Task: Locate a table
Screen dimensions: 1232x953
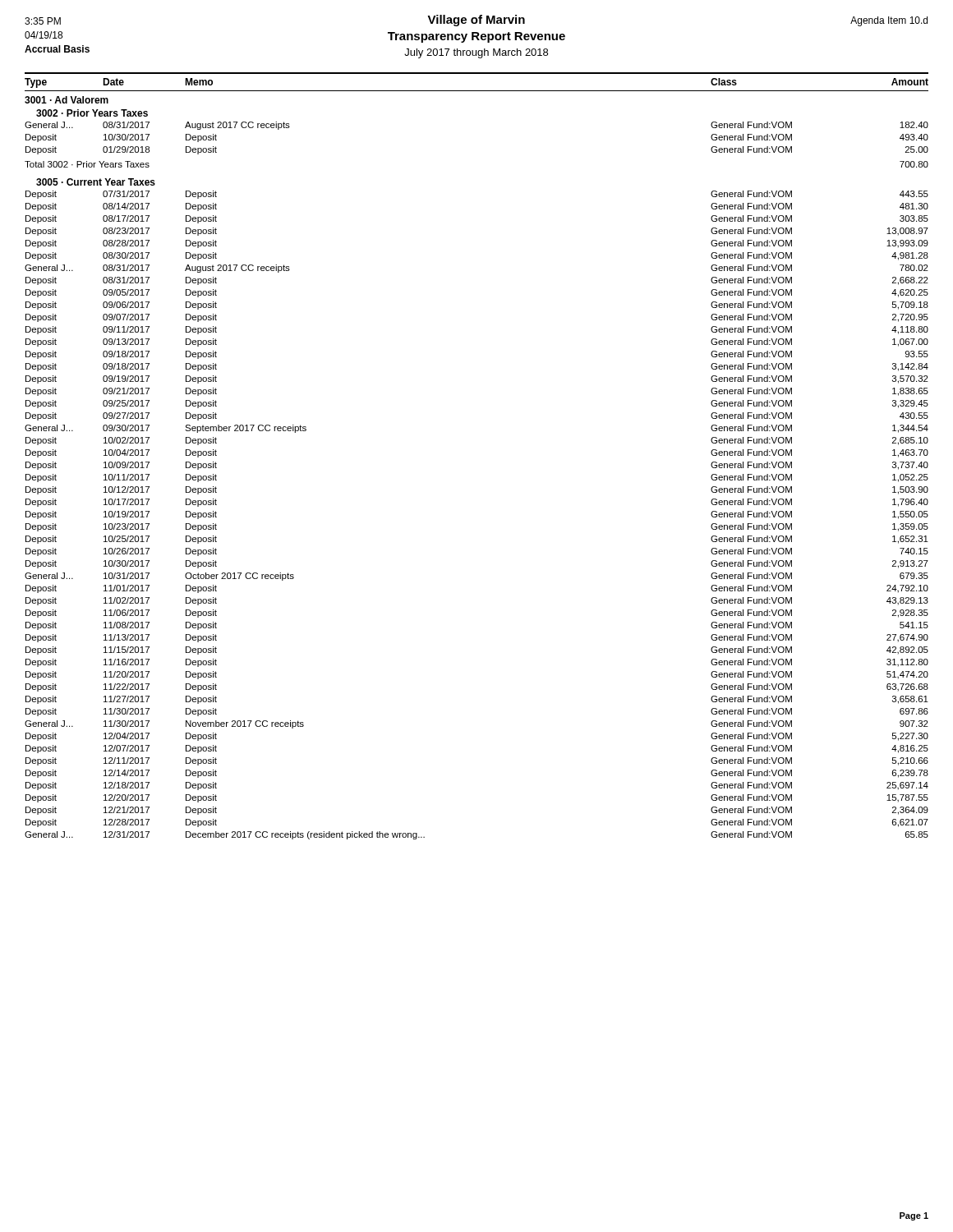Action: coord(476,459)
